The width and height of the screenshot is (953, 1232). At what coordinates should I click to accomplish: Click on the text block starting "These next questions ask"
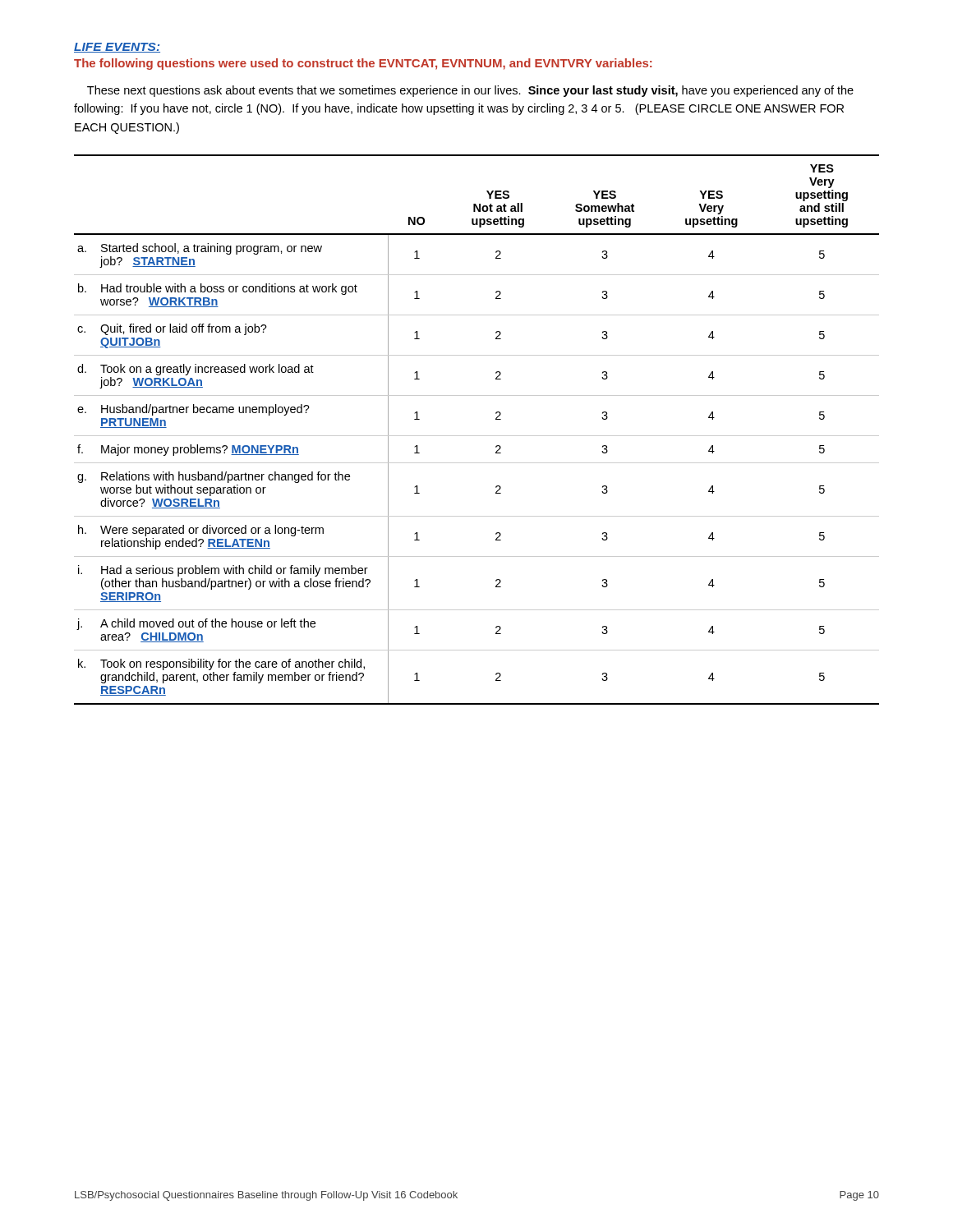[464, 109]
